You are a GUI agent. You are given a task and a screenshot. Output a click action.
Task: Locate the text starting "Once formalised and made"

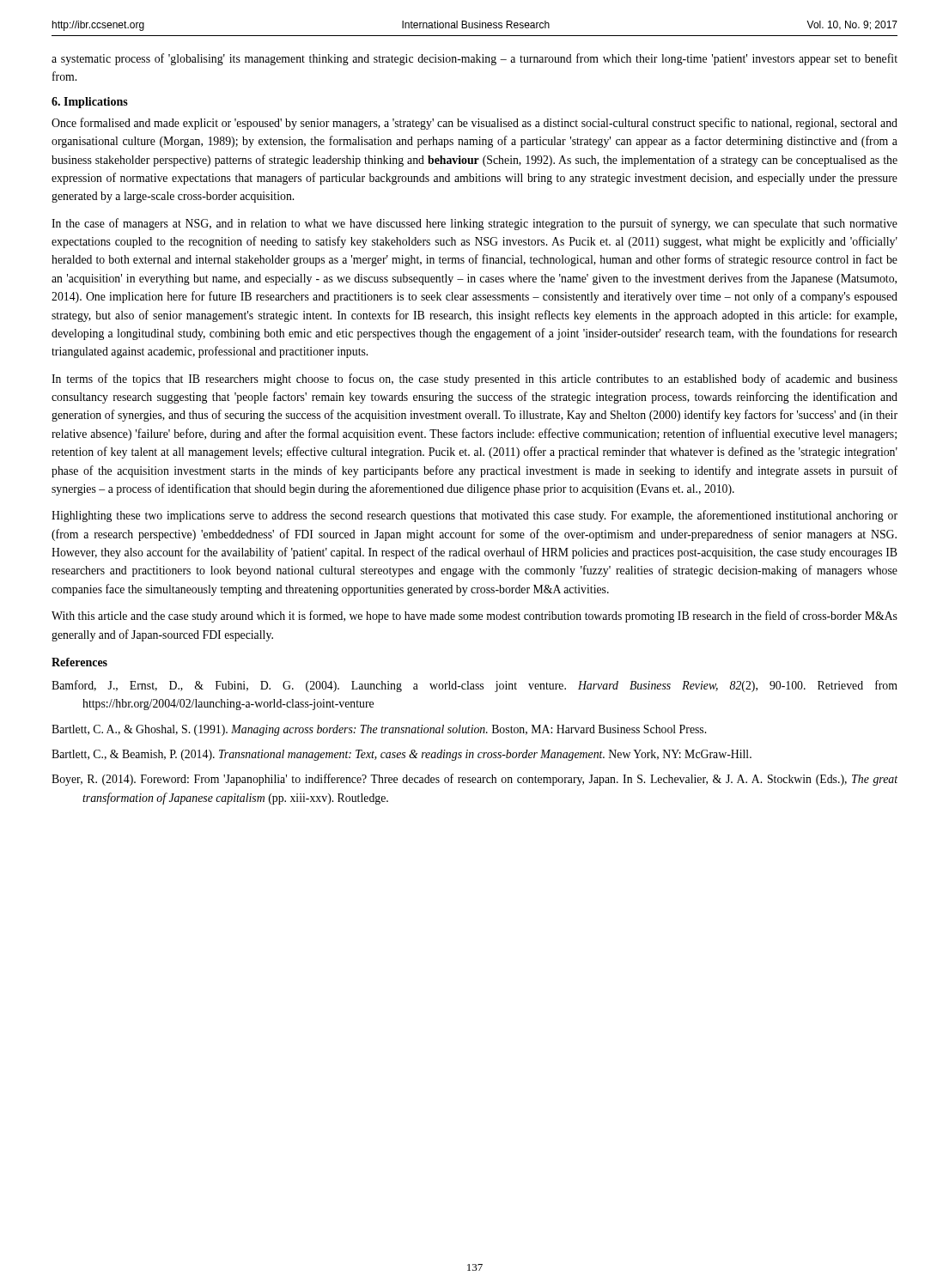[x=474, y=160]
